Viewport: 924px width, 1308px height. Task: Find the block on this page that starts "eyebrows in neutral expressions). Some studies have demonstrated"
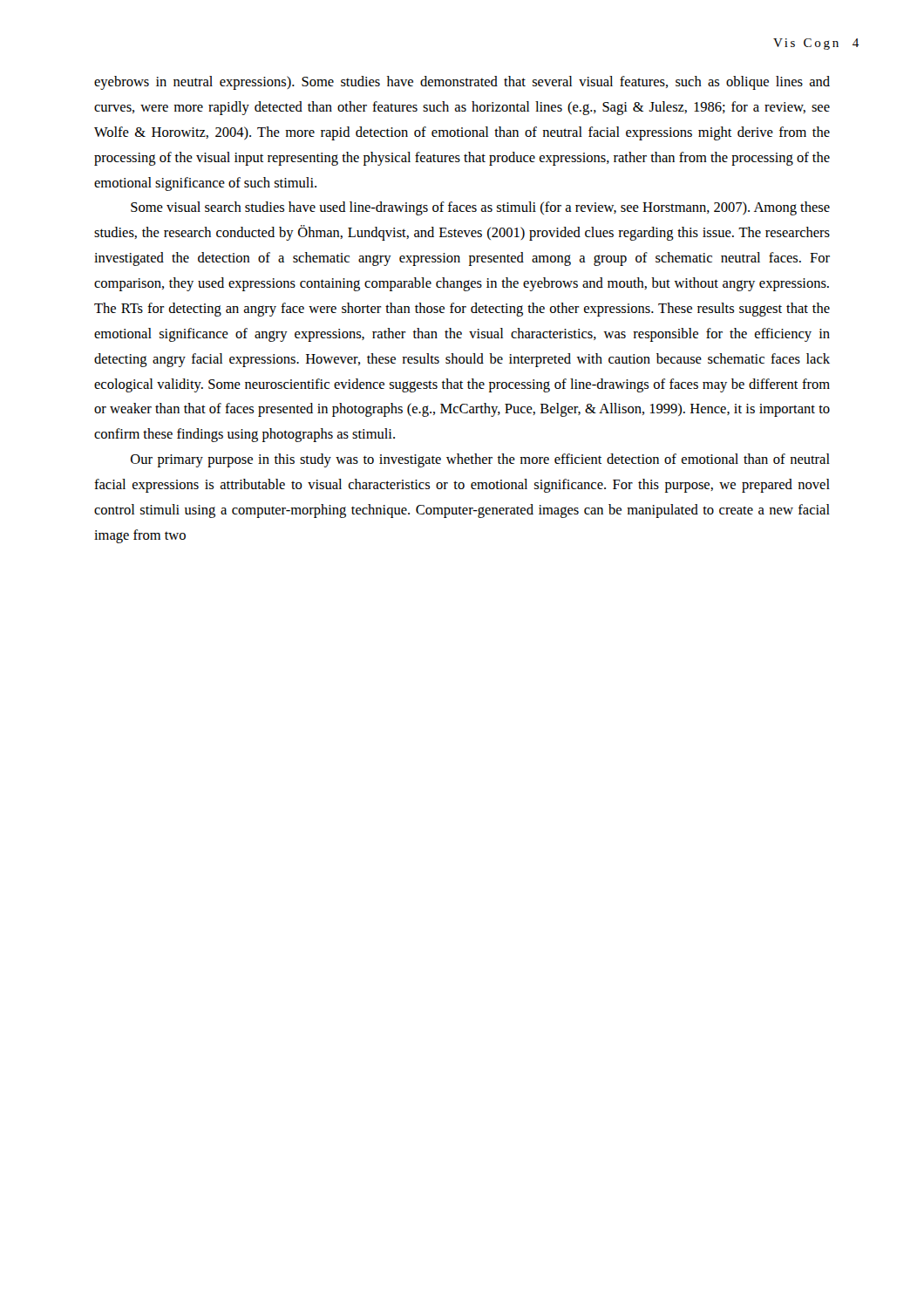[462, 133]
